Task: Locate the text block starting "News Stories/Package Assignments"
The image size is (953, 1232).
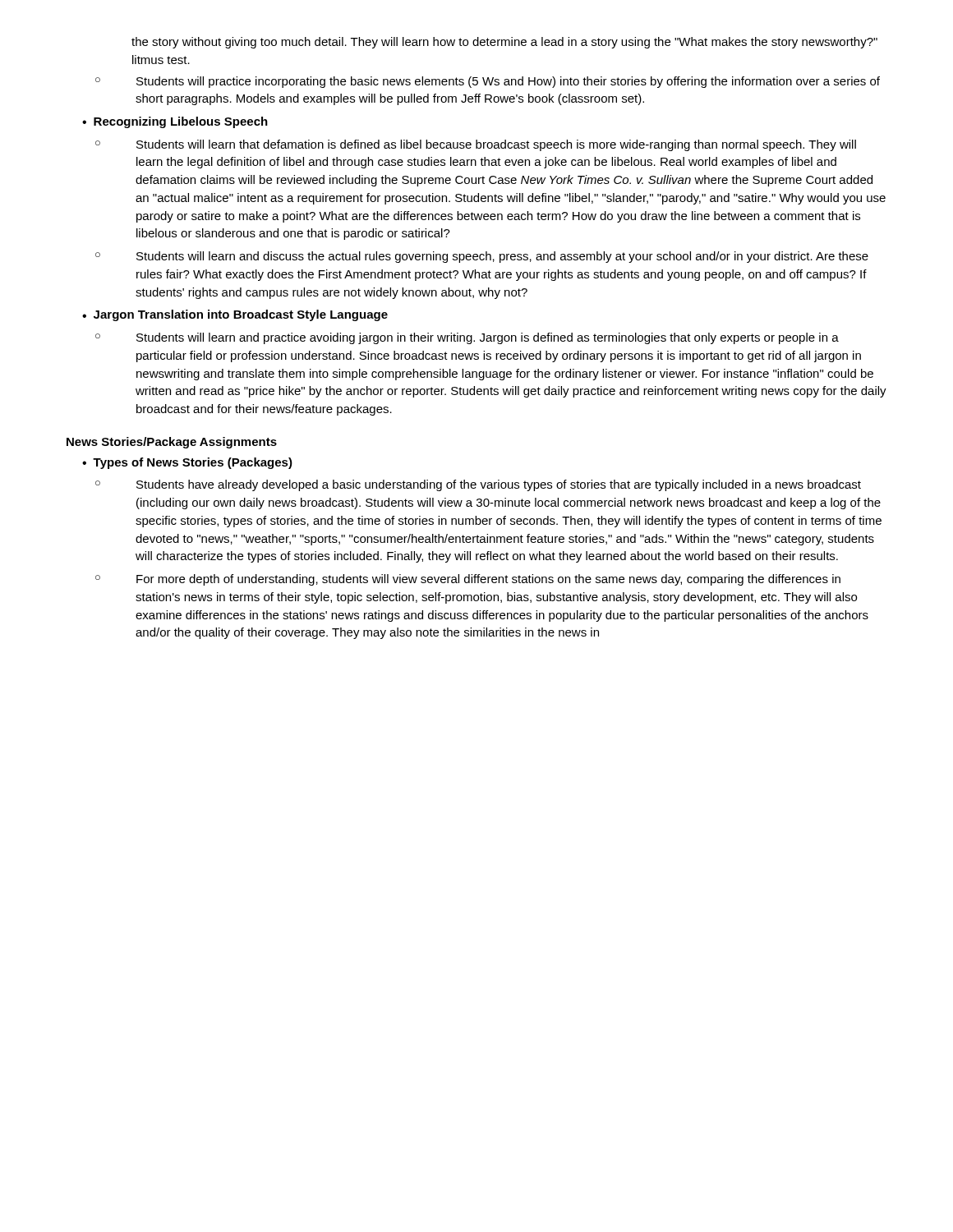Action: [171, 441]
